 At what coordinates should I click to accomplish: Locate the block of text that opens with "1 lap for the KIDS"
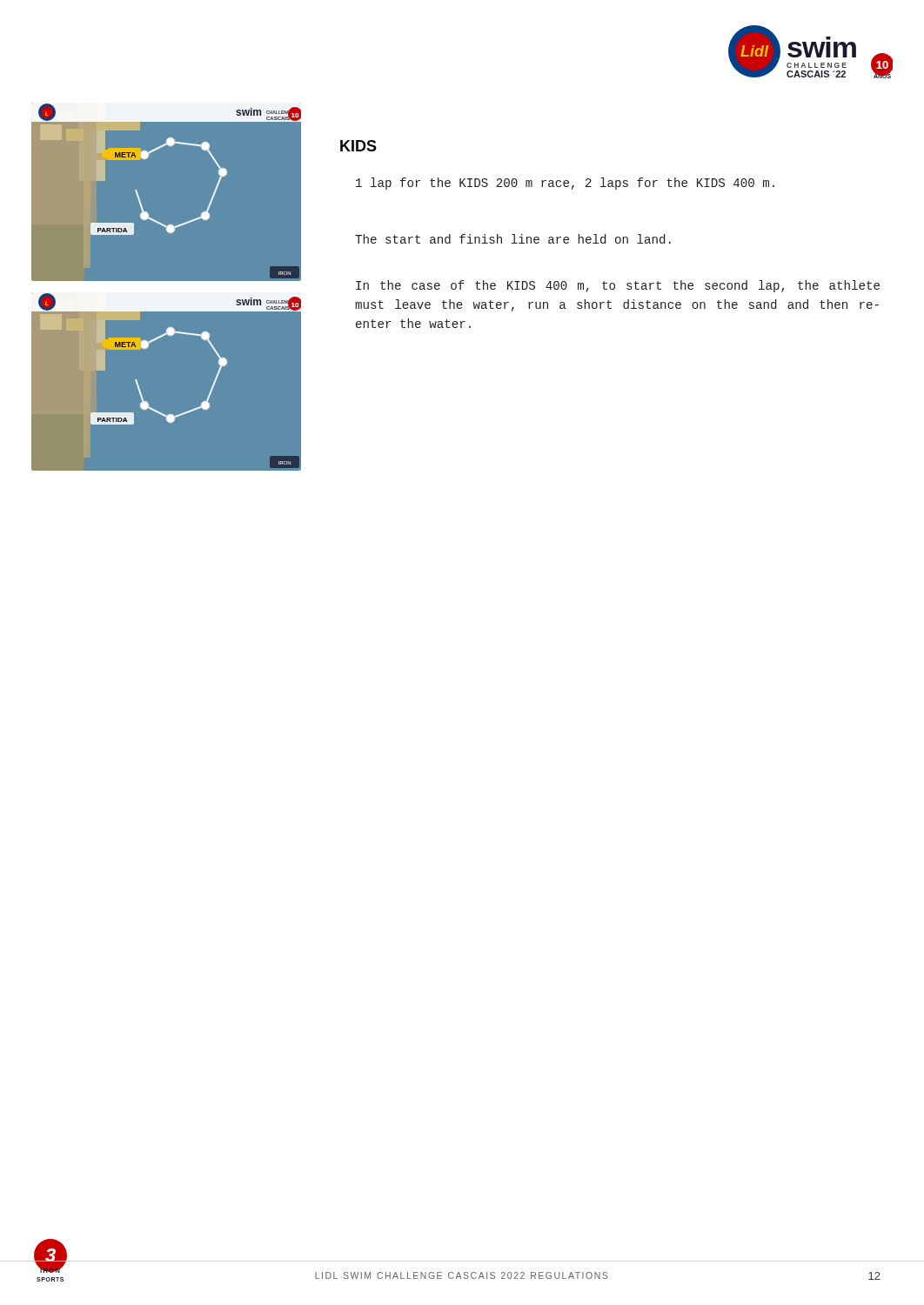pos(566,184)
